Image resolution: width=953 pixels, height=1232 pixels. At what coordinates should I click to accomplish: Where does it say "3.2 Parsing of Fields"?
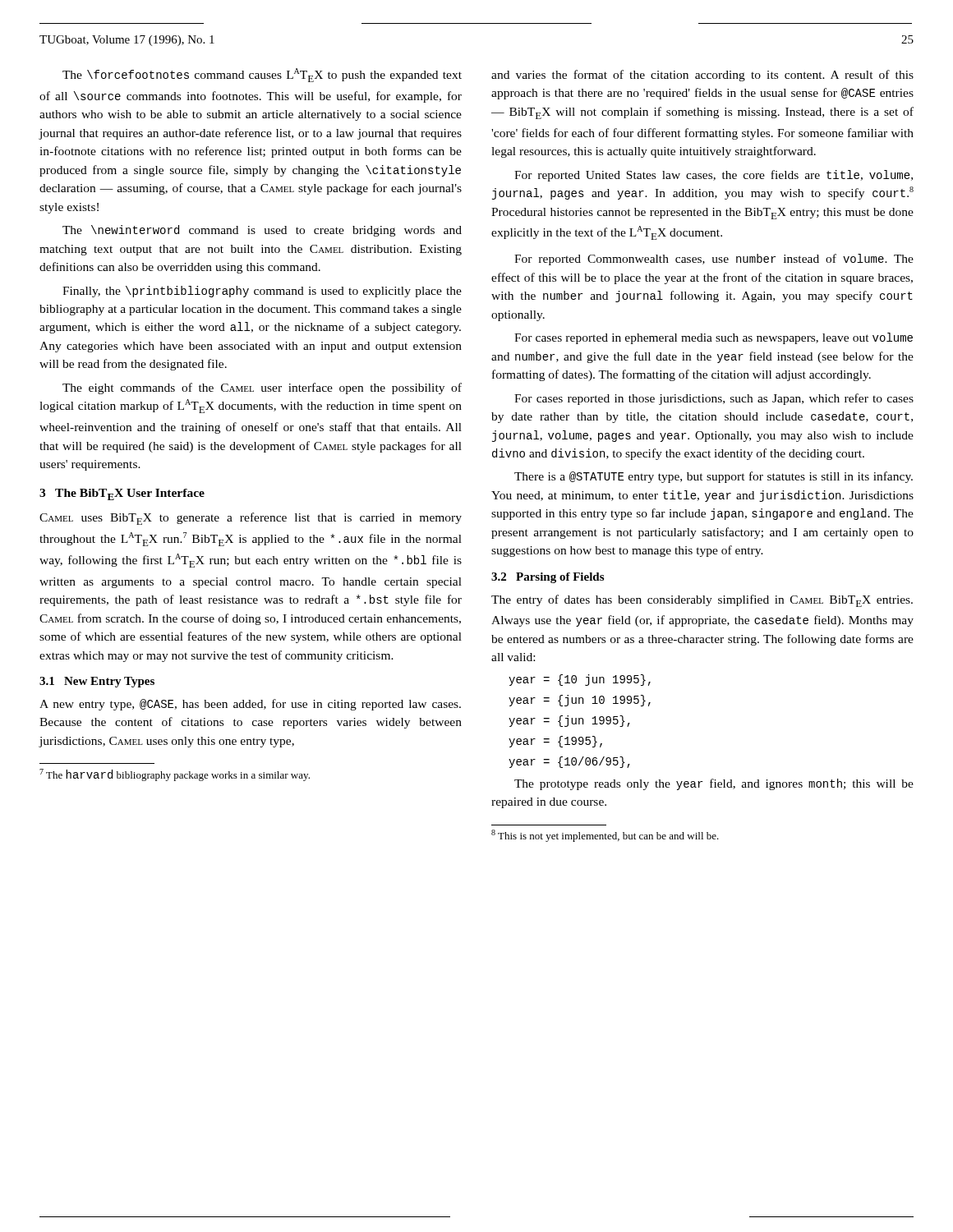click(x=548, y=576)
